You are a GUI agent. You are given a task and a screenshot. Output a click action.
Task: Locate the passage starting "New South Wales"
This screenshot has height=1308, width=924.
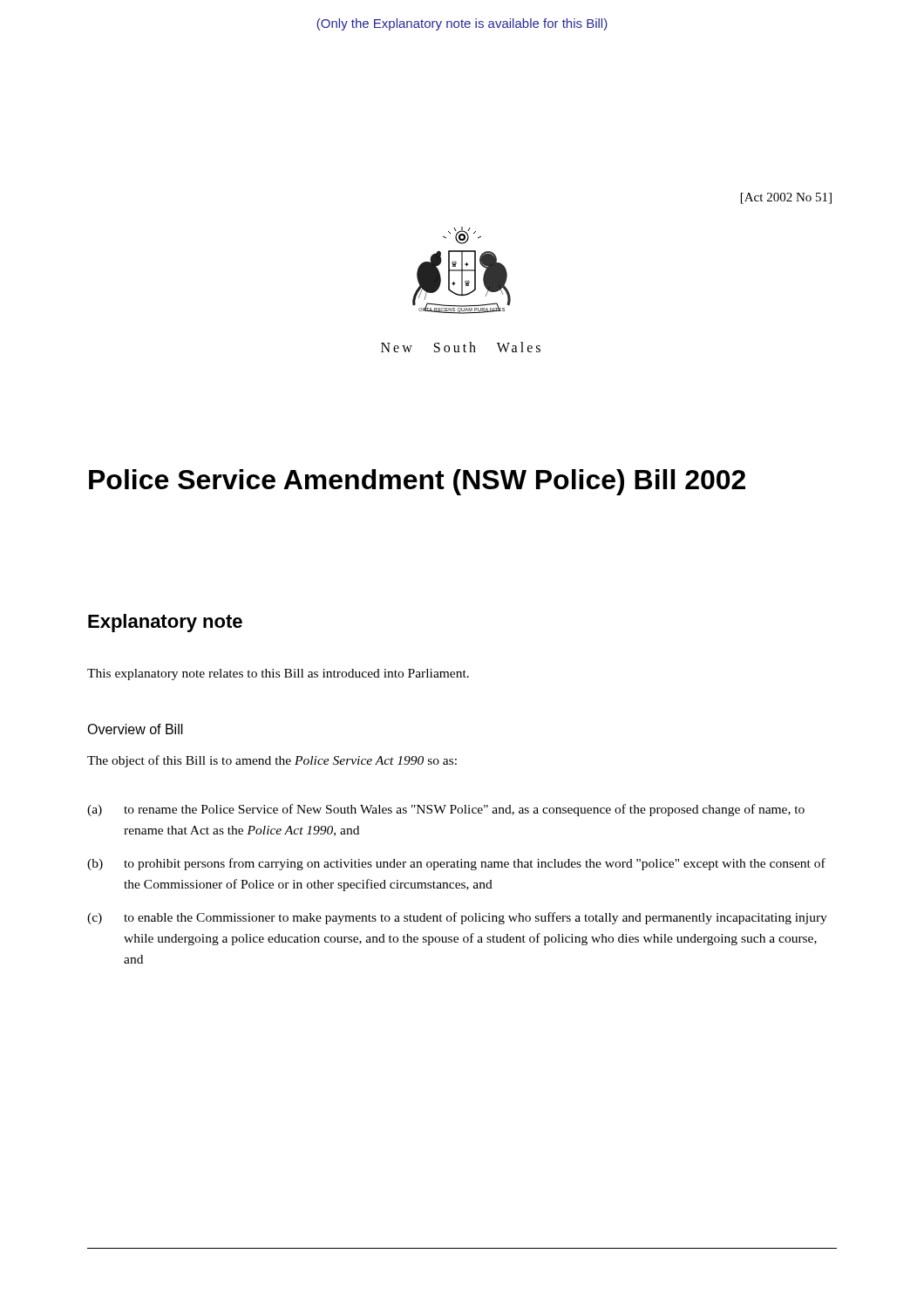462,347
